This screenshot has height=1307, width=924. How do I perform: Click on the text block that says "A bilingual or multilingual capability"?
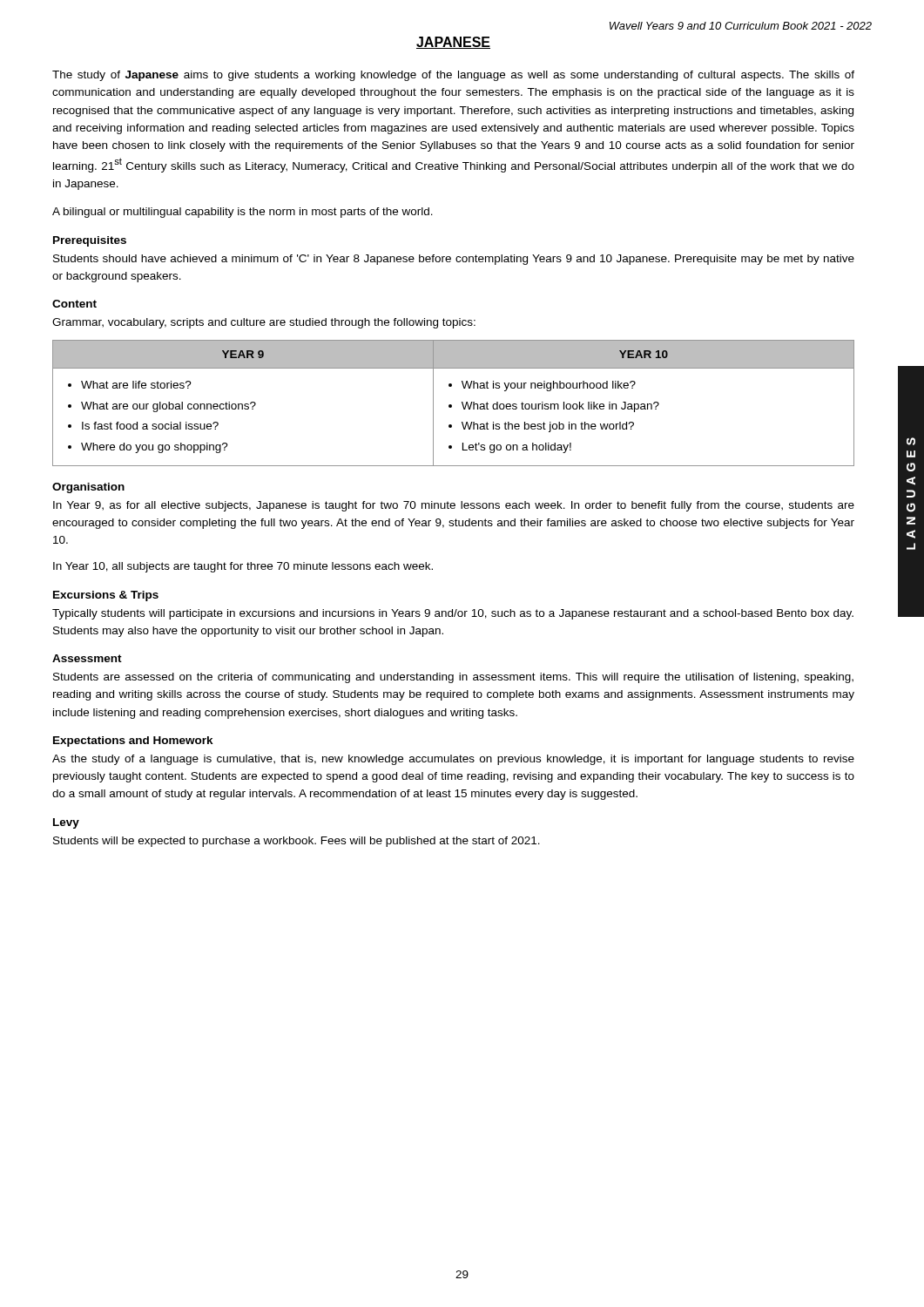243,211
